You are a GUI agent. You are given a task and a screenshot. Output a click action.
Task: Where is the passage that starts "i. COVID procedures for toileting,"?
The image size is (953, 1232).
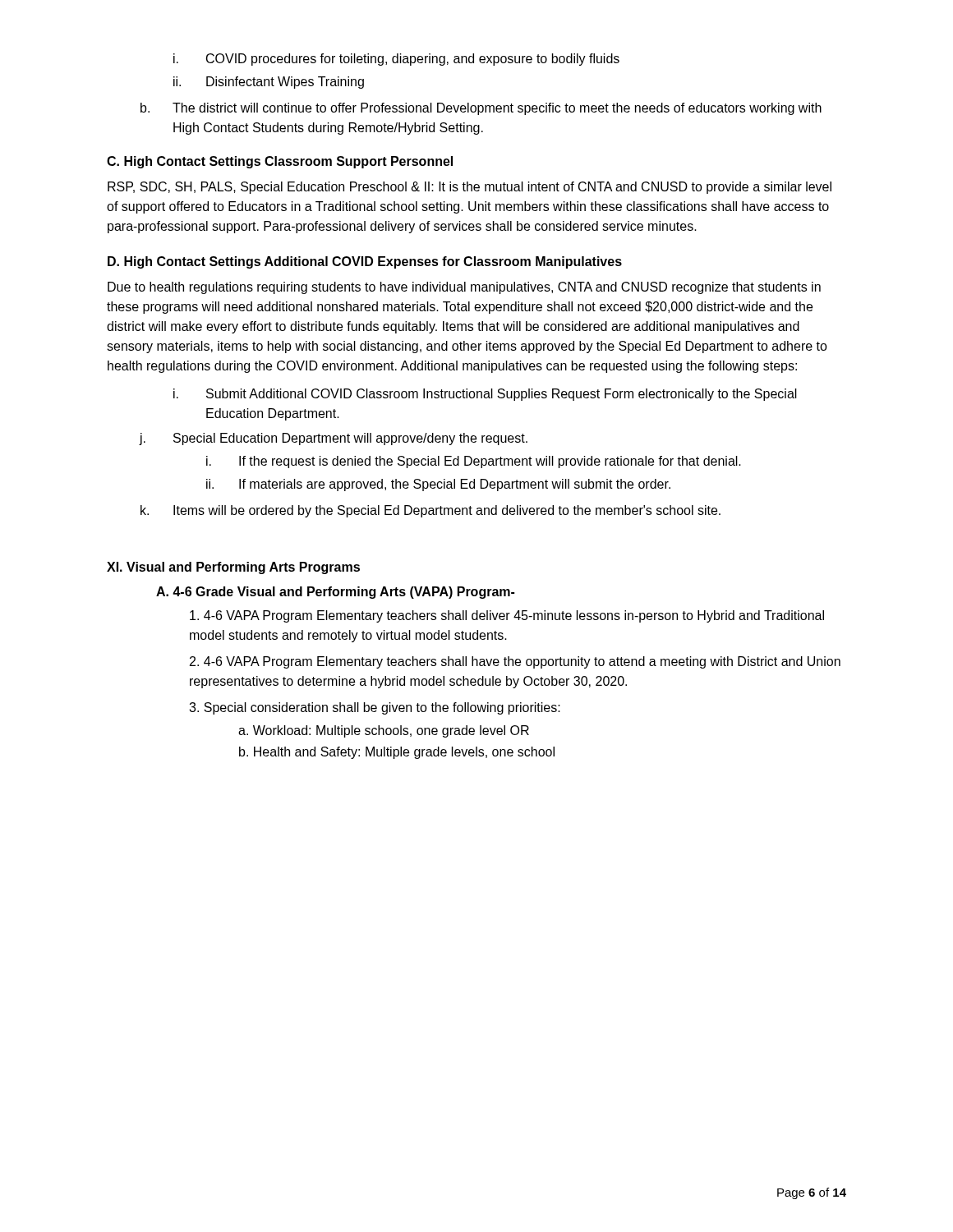coord(396,59)
